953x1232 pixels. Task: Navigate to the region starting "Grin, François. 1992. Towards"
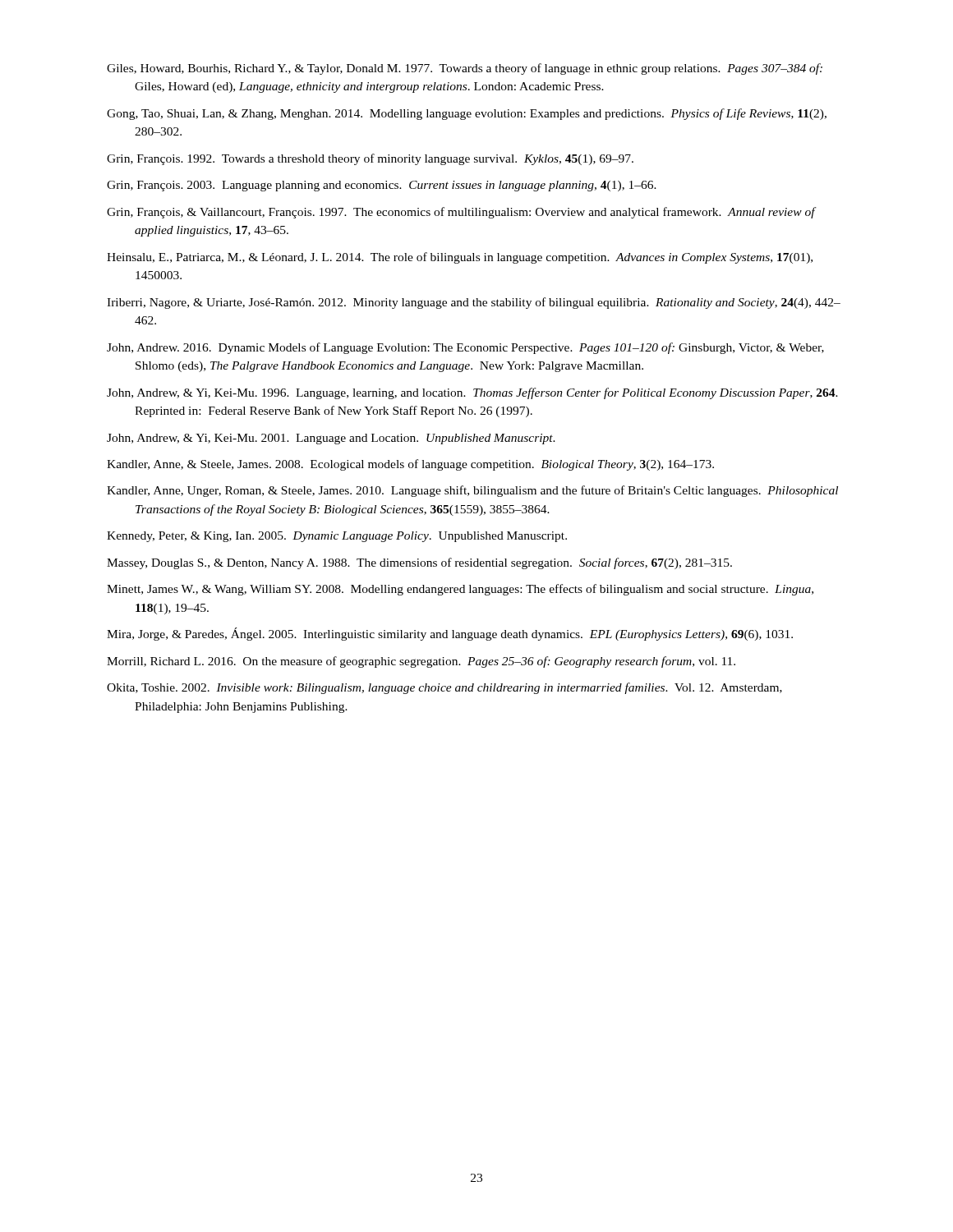click(370, 158)
